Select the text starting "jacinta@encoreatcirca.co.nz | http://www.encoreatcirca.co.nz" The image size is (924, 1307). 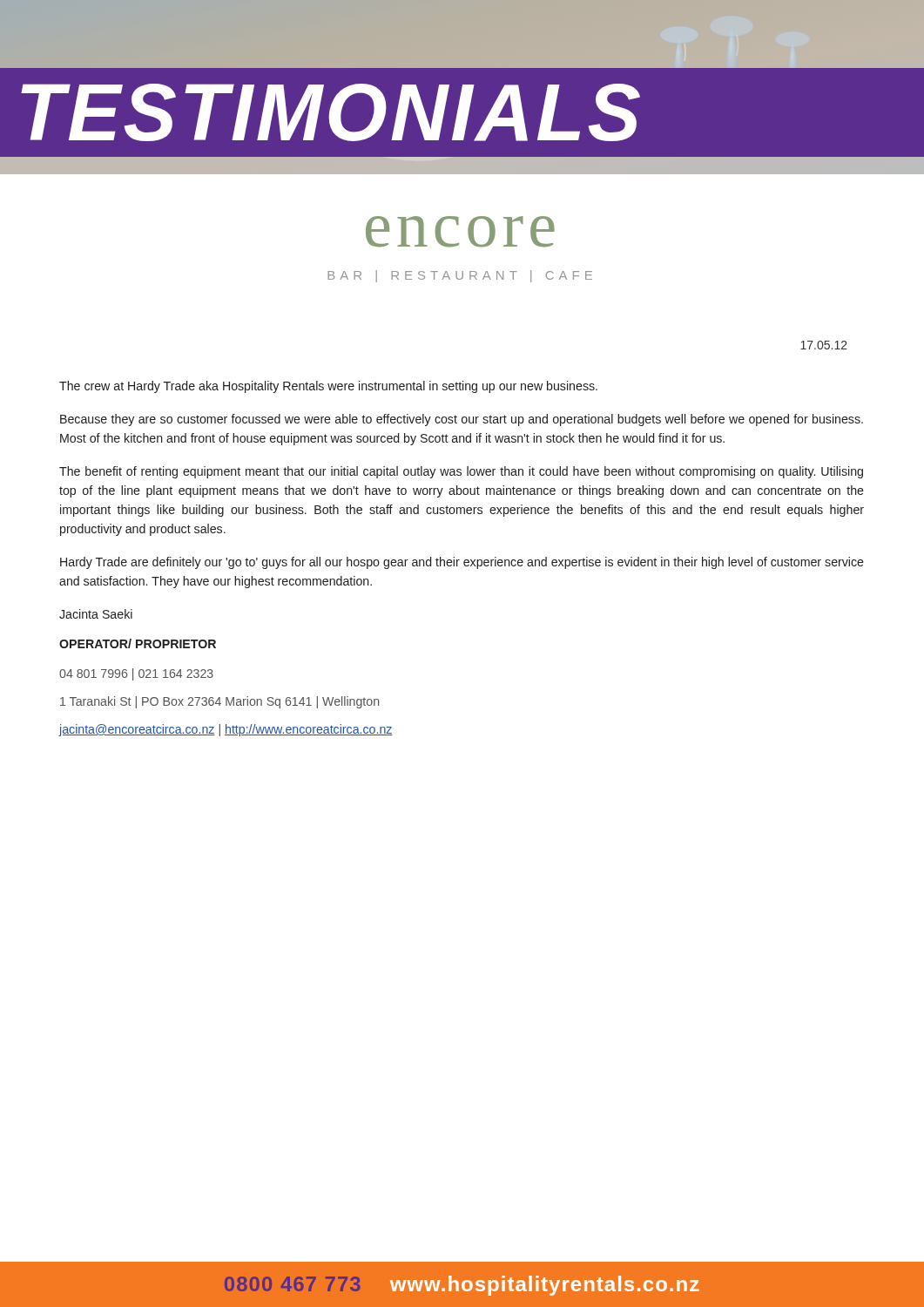(x=226, y=729)
